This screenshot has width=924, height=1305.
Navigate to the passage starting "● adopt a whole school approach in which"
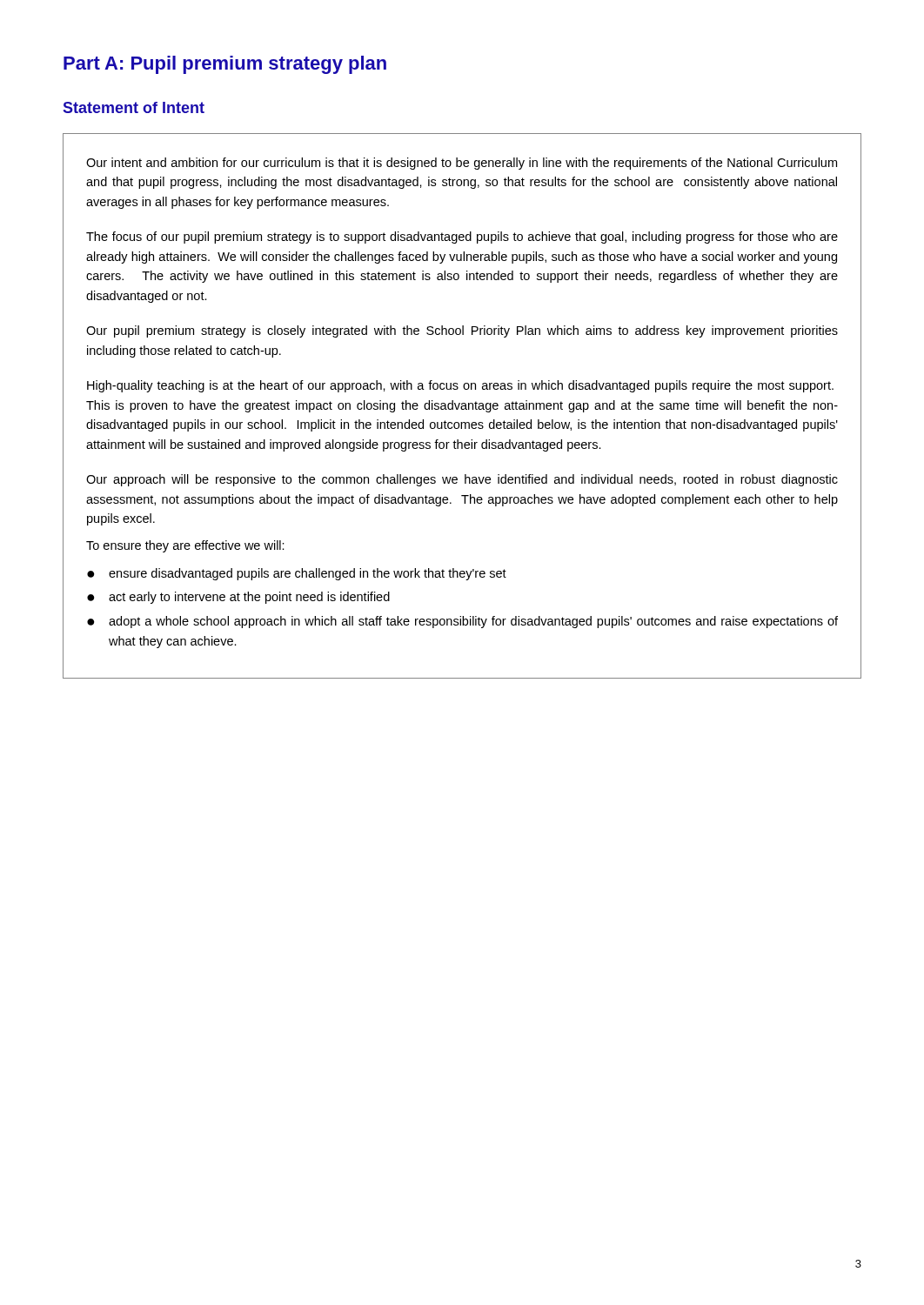tap(462, 632)
